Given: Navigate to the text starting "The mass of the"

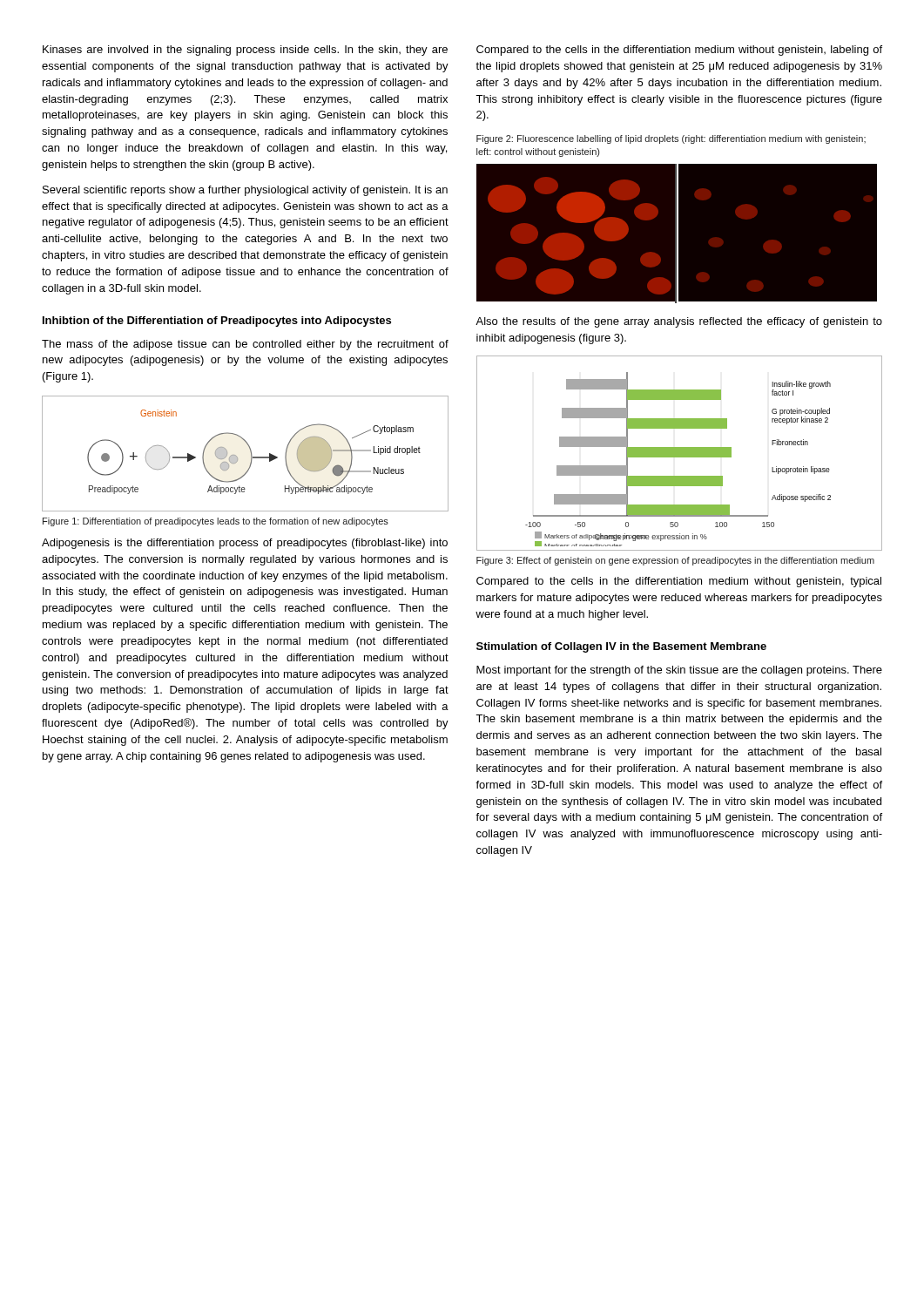Looking at the screenshot, I should (245, 361).
